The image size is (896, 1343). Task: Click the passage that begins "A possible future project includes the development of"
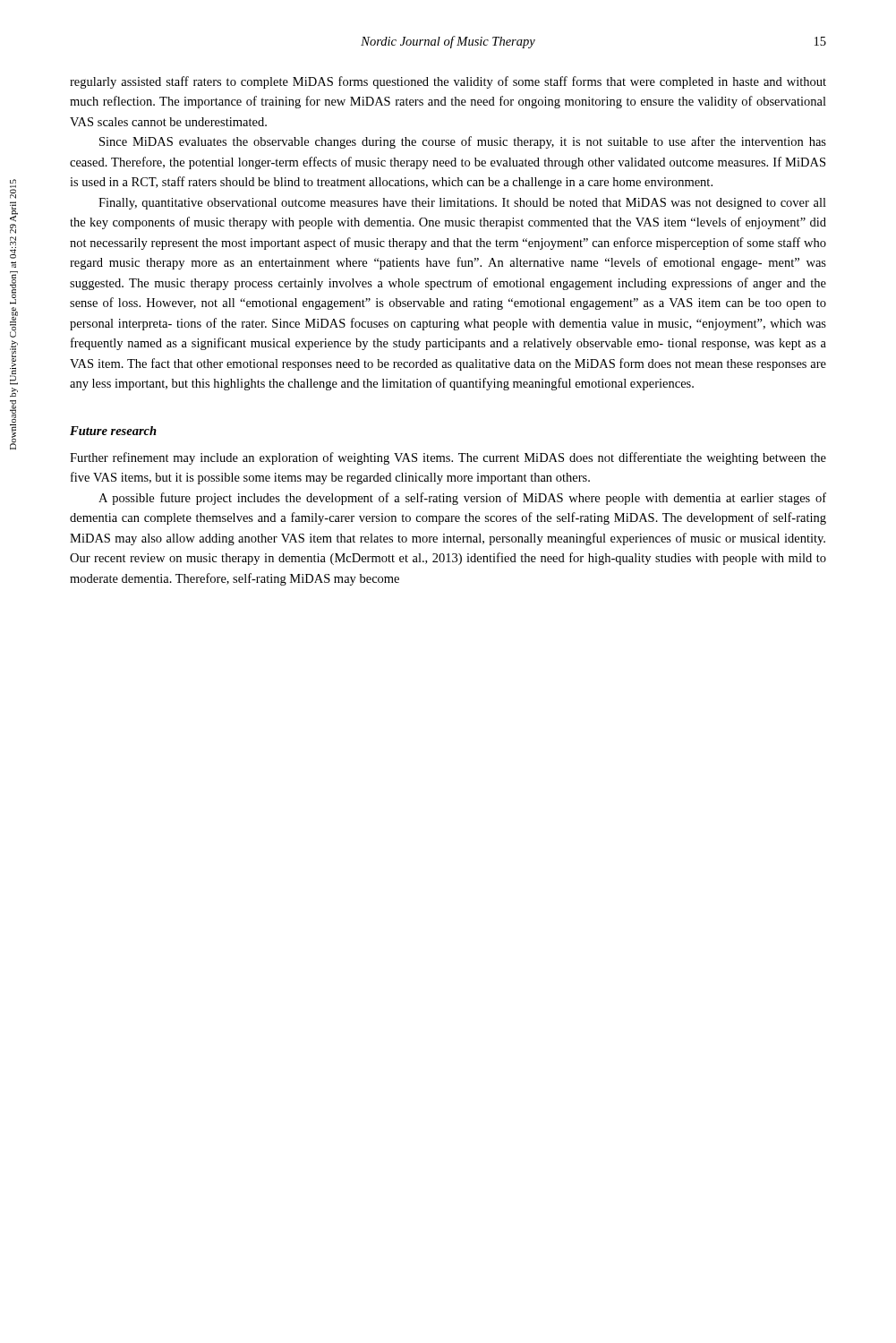[x=448, y=538]
